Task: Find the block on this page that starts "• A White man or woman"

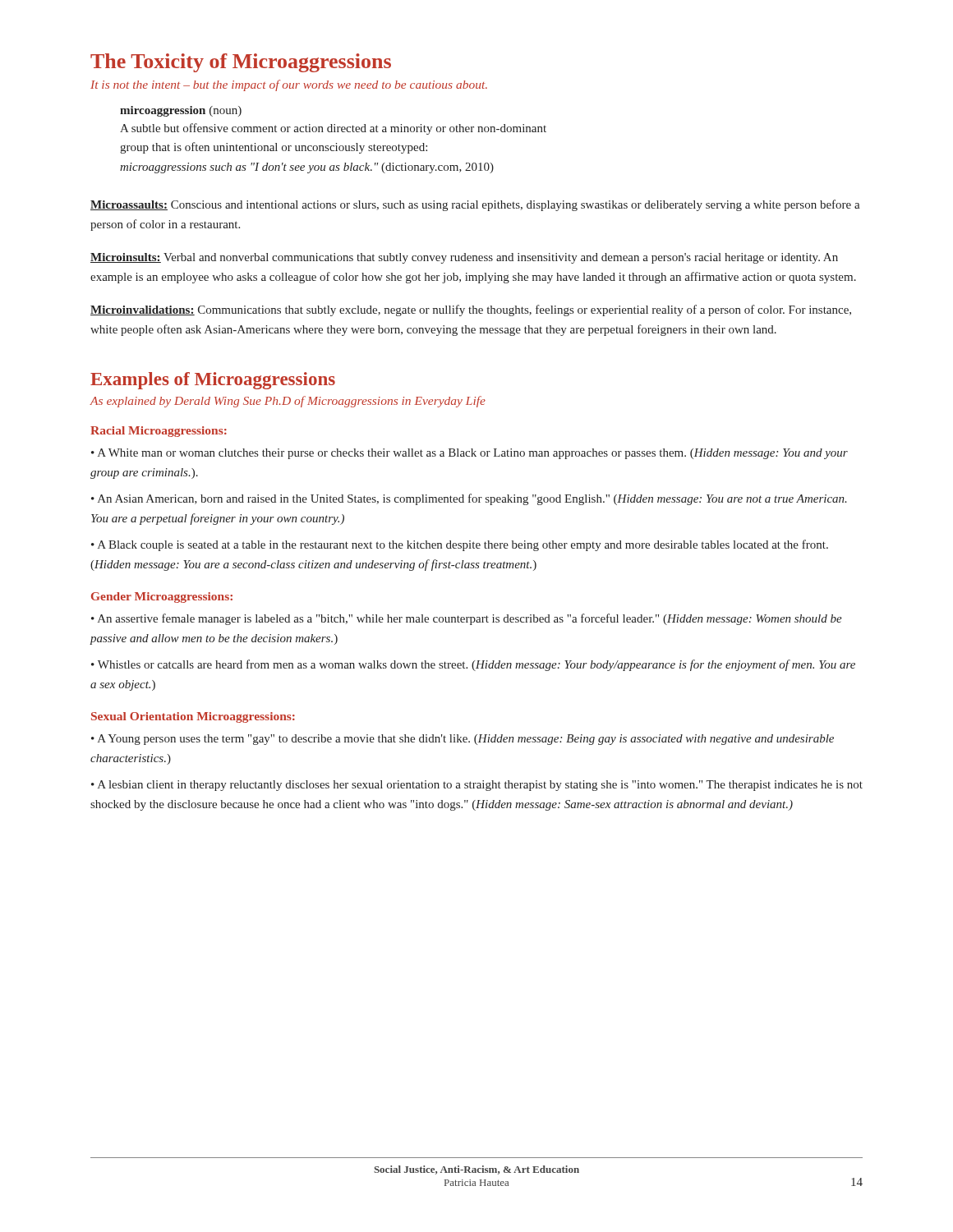Action: click(x=476, y=462)
